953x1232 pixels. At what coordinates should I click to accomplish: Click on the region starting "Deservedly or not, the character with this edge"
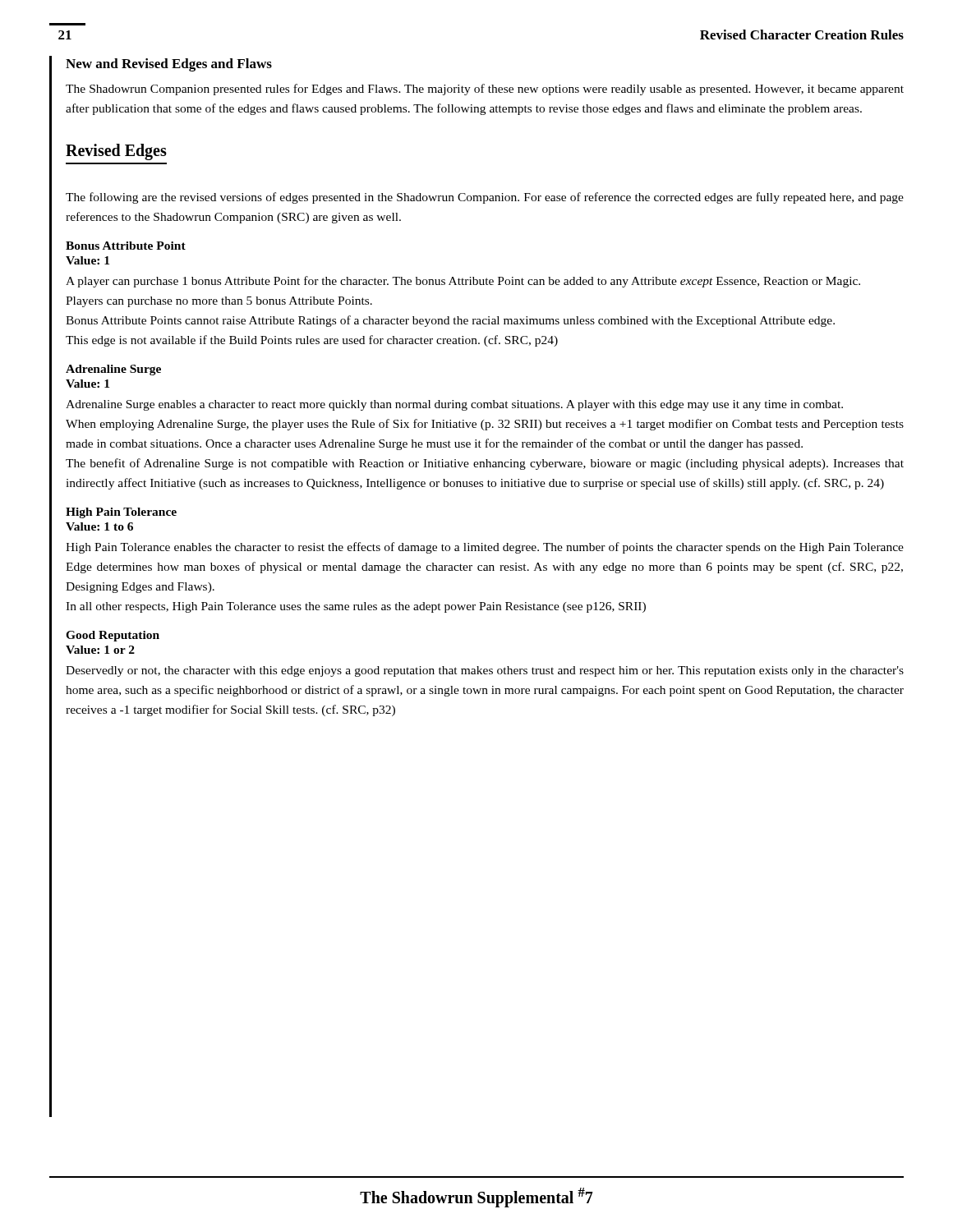(x=485, y=690)
